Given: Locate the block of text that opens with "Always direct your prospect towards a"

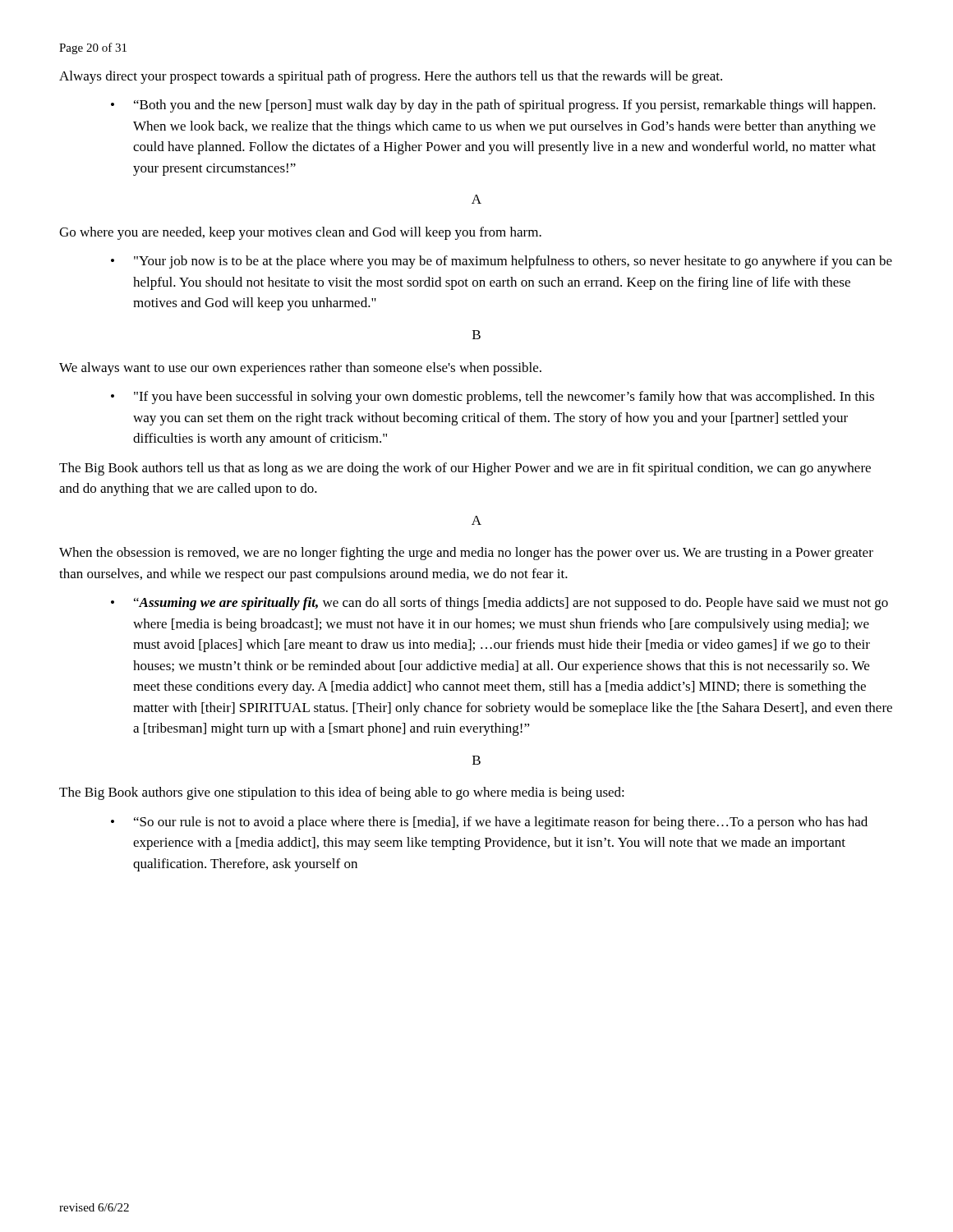Looking at the screenshot, I should 391,76.
